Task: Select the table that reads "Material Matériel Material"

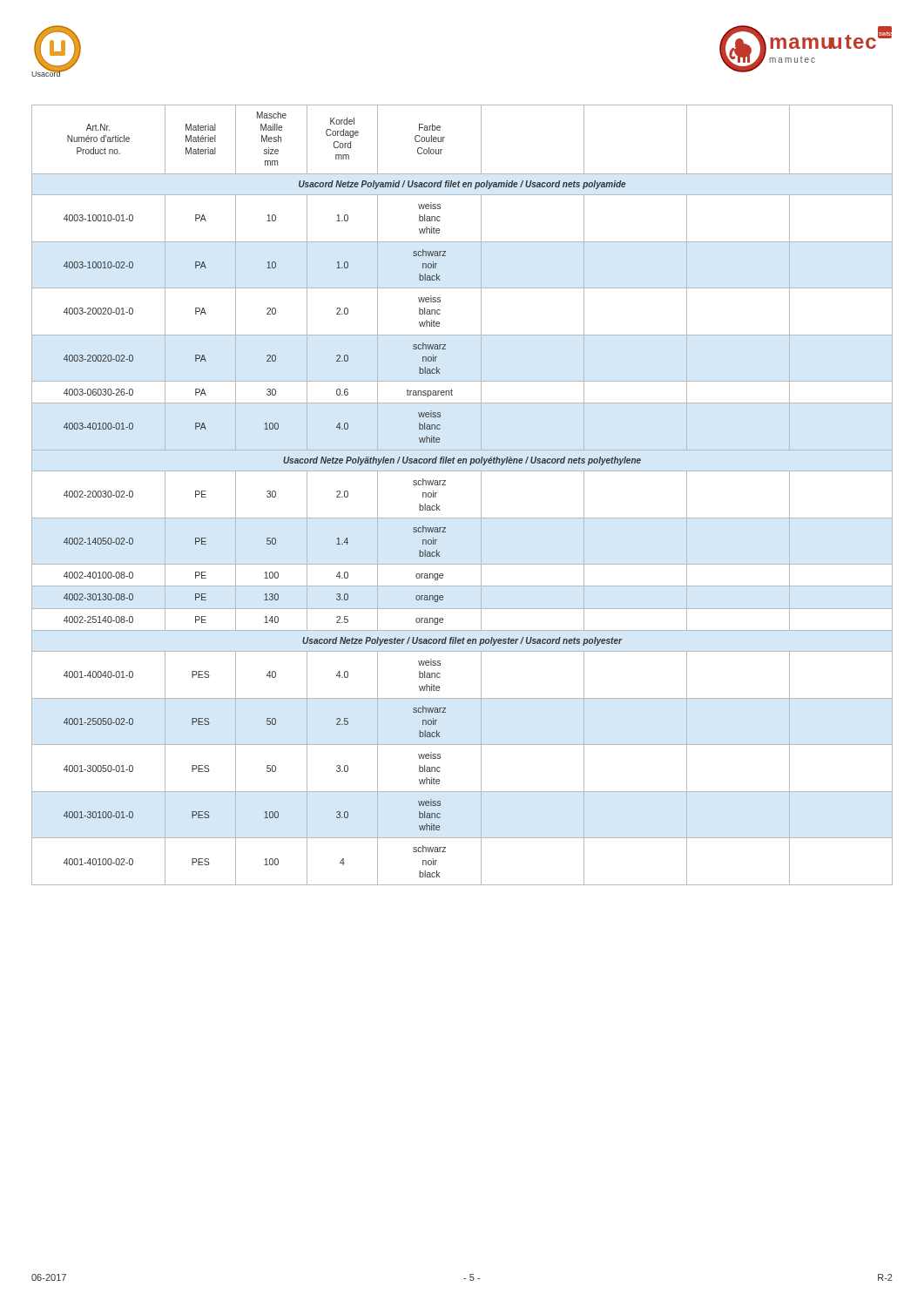Action: (462, 495)
